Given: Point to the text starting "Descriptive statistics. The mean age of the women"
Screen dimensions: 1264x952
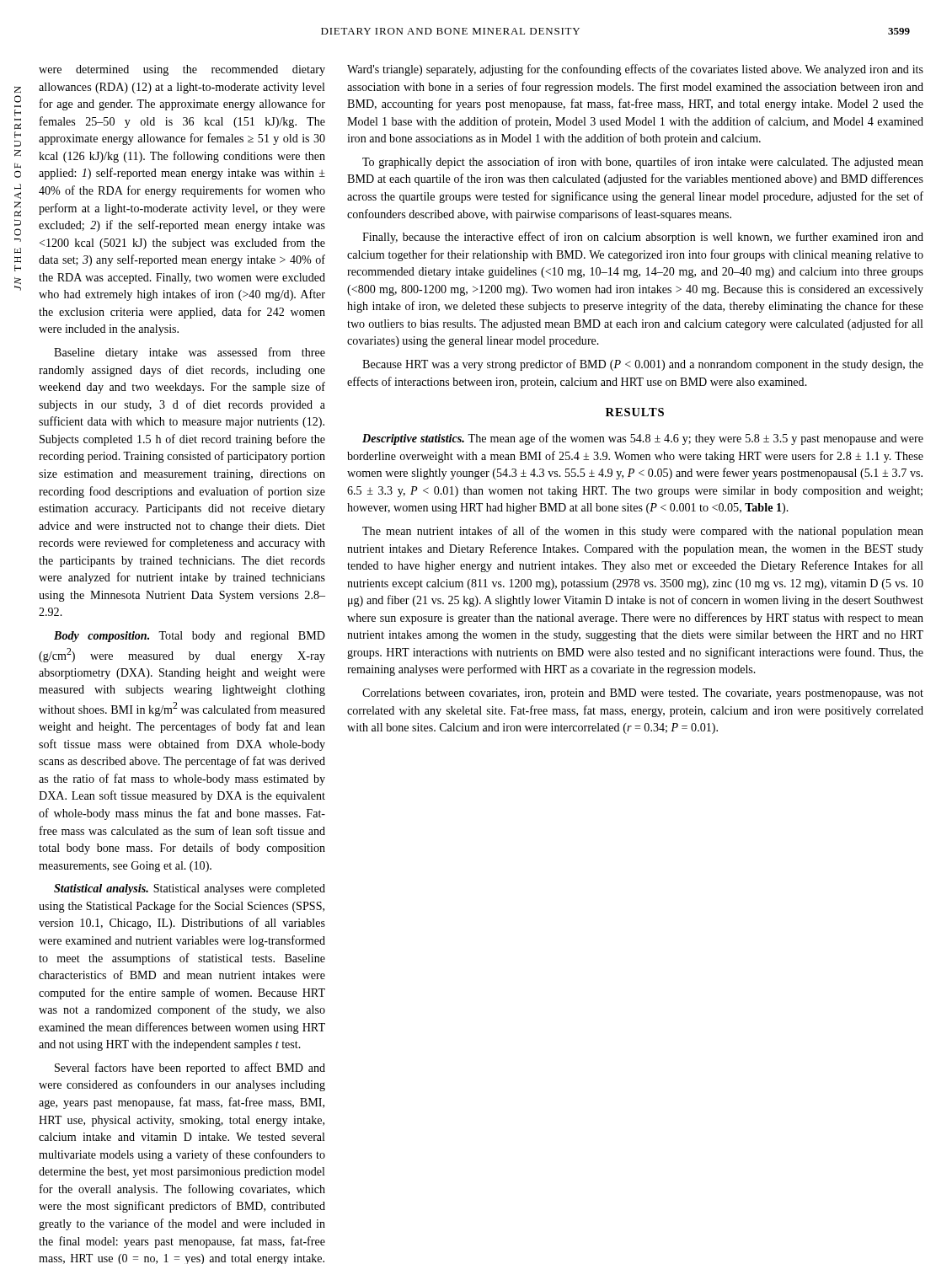Looking at the screenshot, I should (635, 473).
